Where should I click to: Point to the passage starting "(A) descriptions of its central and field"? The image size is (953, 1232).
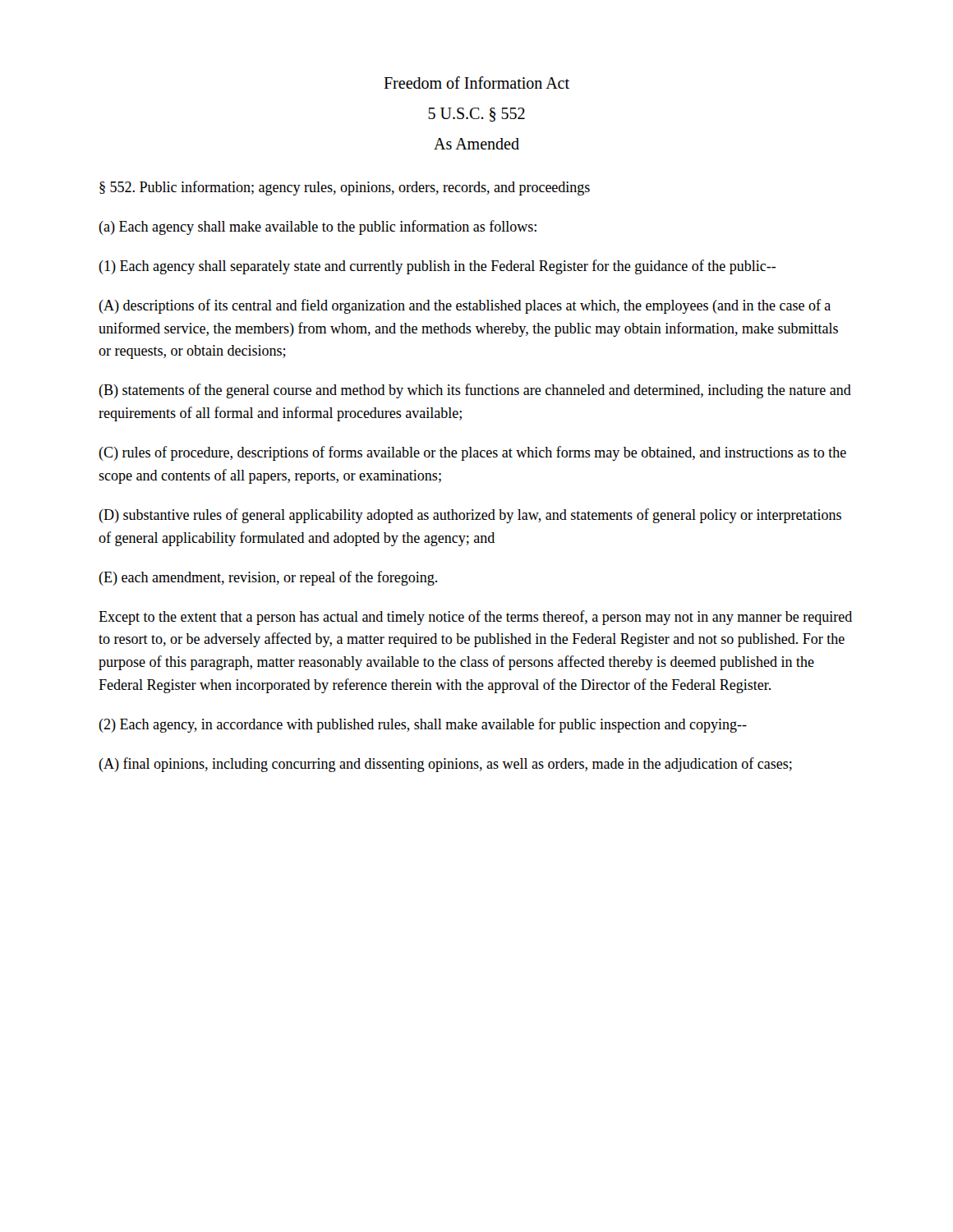coord(468,328)
